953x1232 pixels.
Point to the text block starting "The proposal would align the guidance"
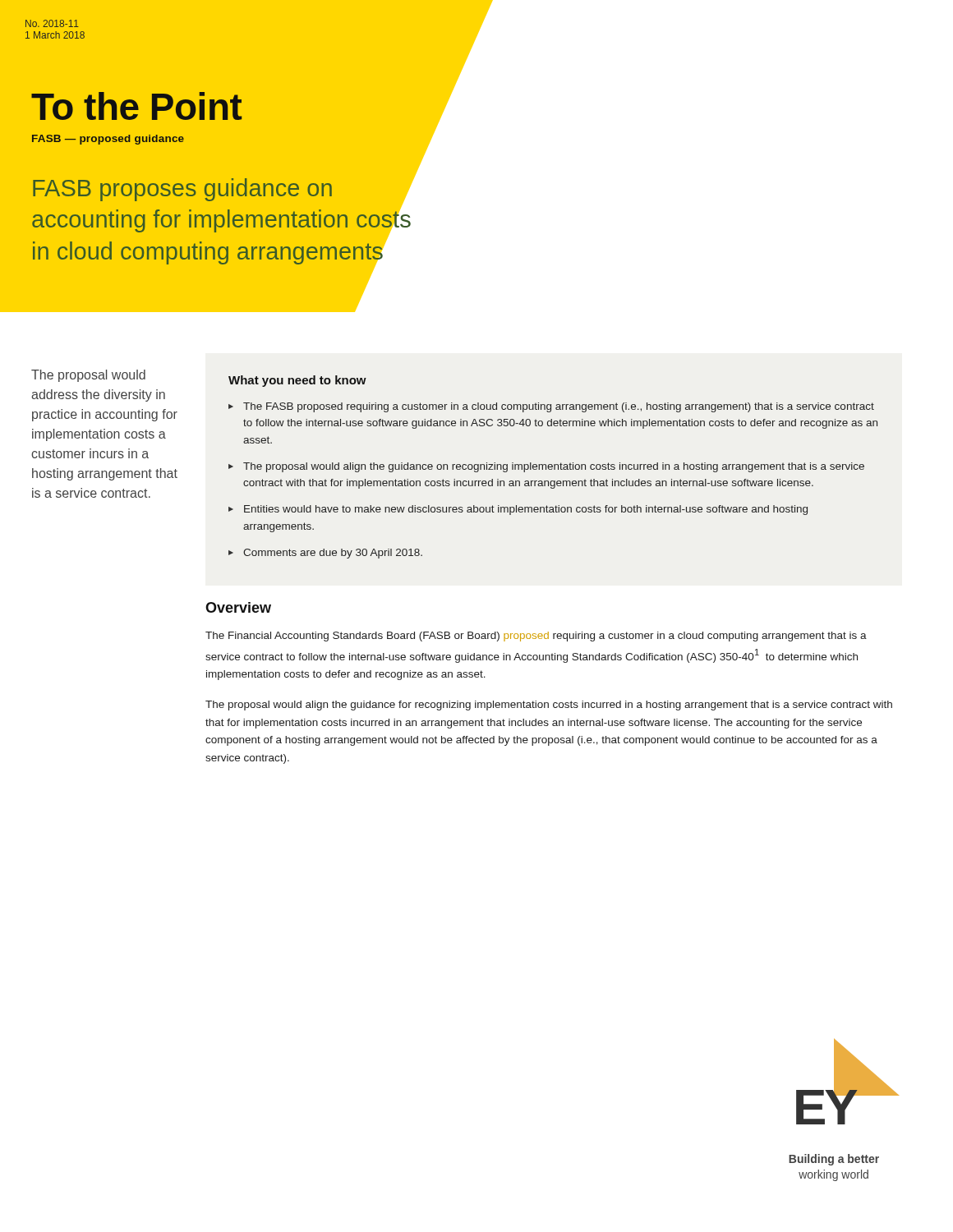click(x=554, y=474)
